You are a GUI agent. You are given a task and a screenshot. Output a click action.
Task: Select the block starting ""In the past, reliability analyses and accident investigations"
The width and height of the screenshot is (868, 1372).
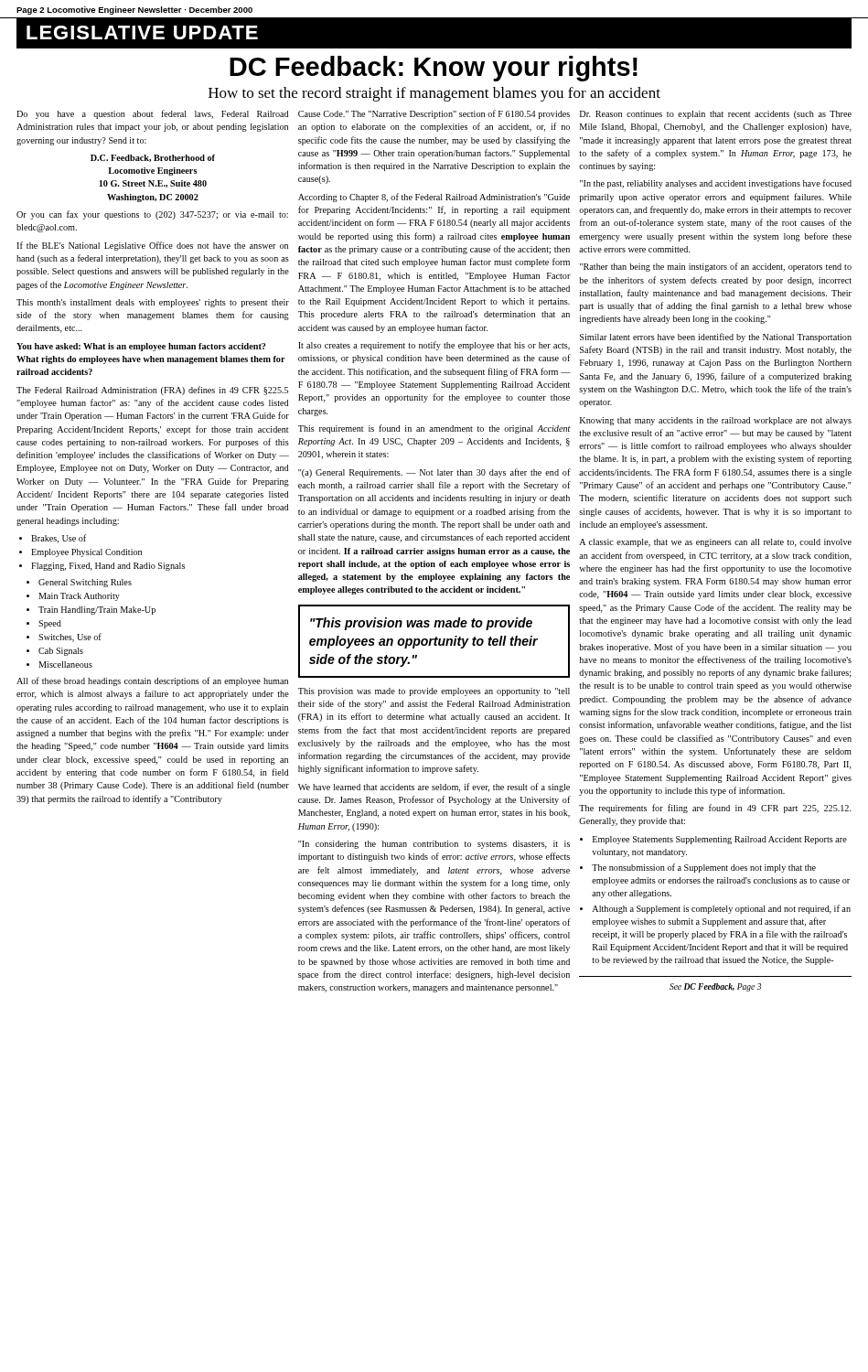pos(715,217)
